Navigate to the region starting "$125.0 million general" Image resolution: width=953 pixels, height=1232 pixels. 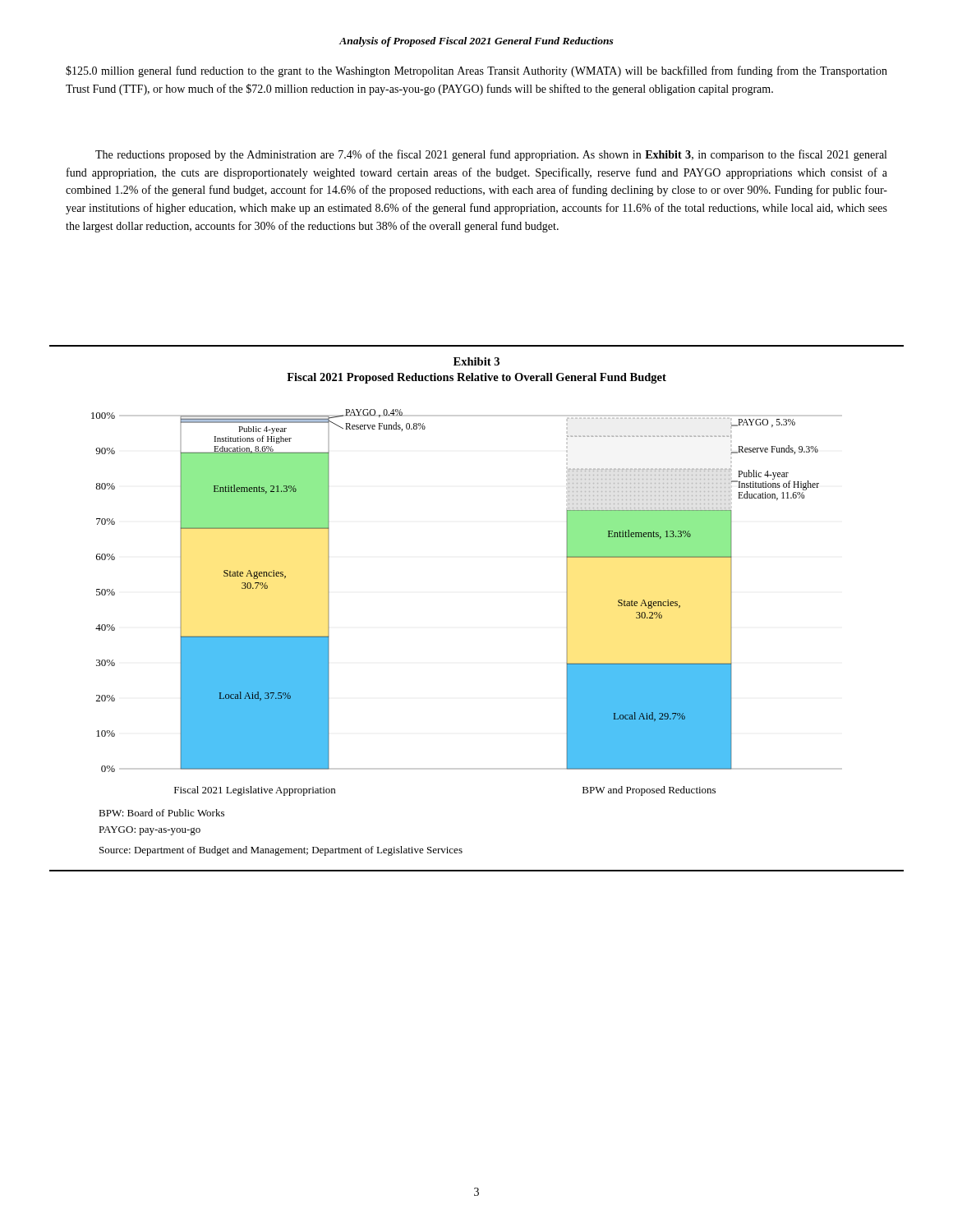[x=476, y=80]
